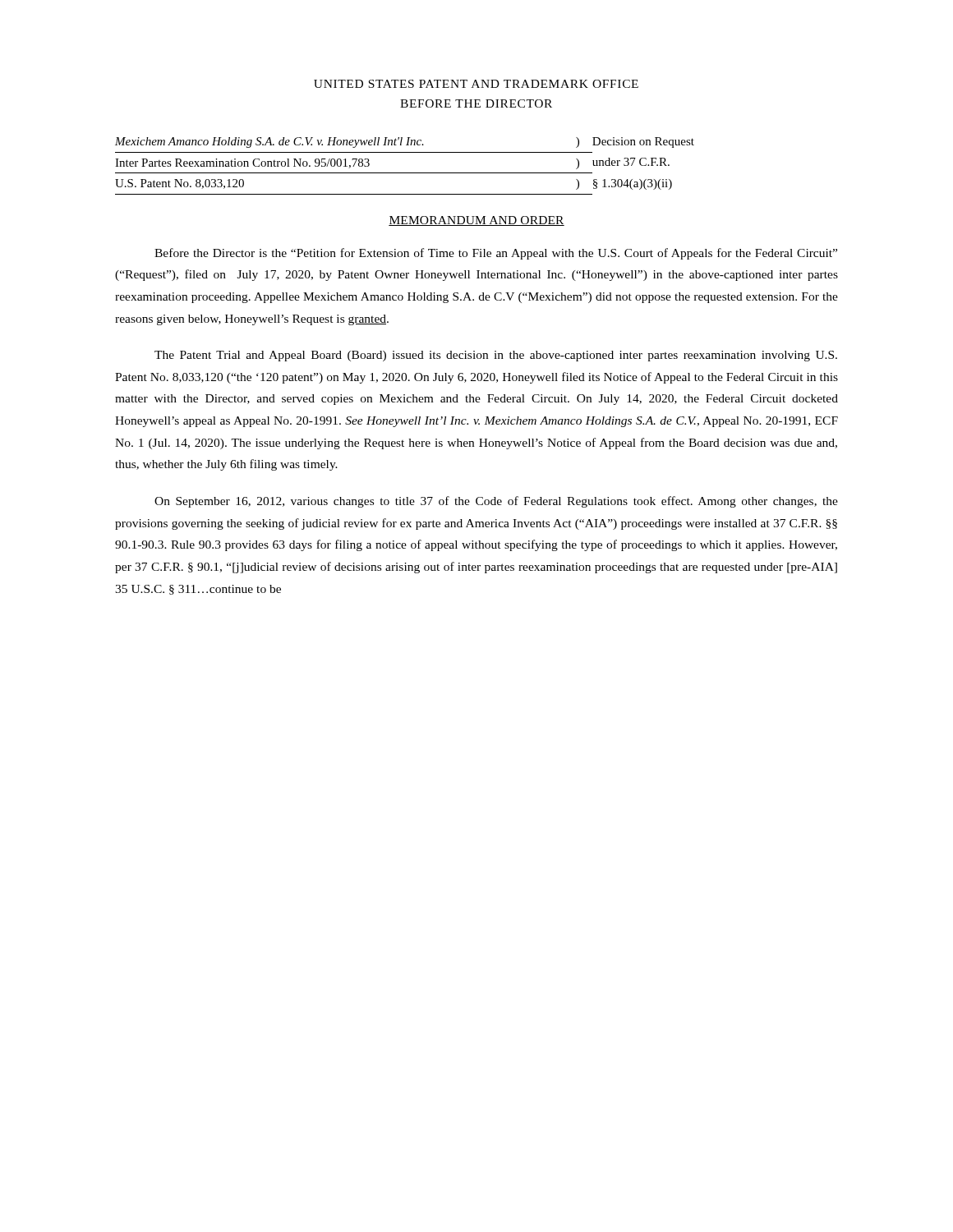953x1232 pixels.
Task: Locate the table
Action: [476, 163]
